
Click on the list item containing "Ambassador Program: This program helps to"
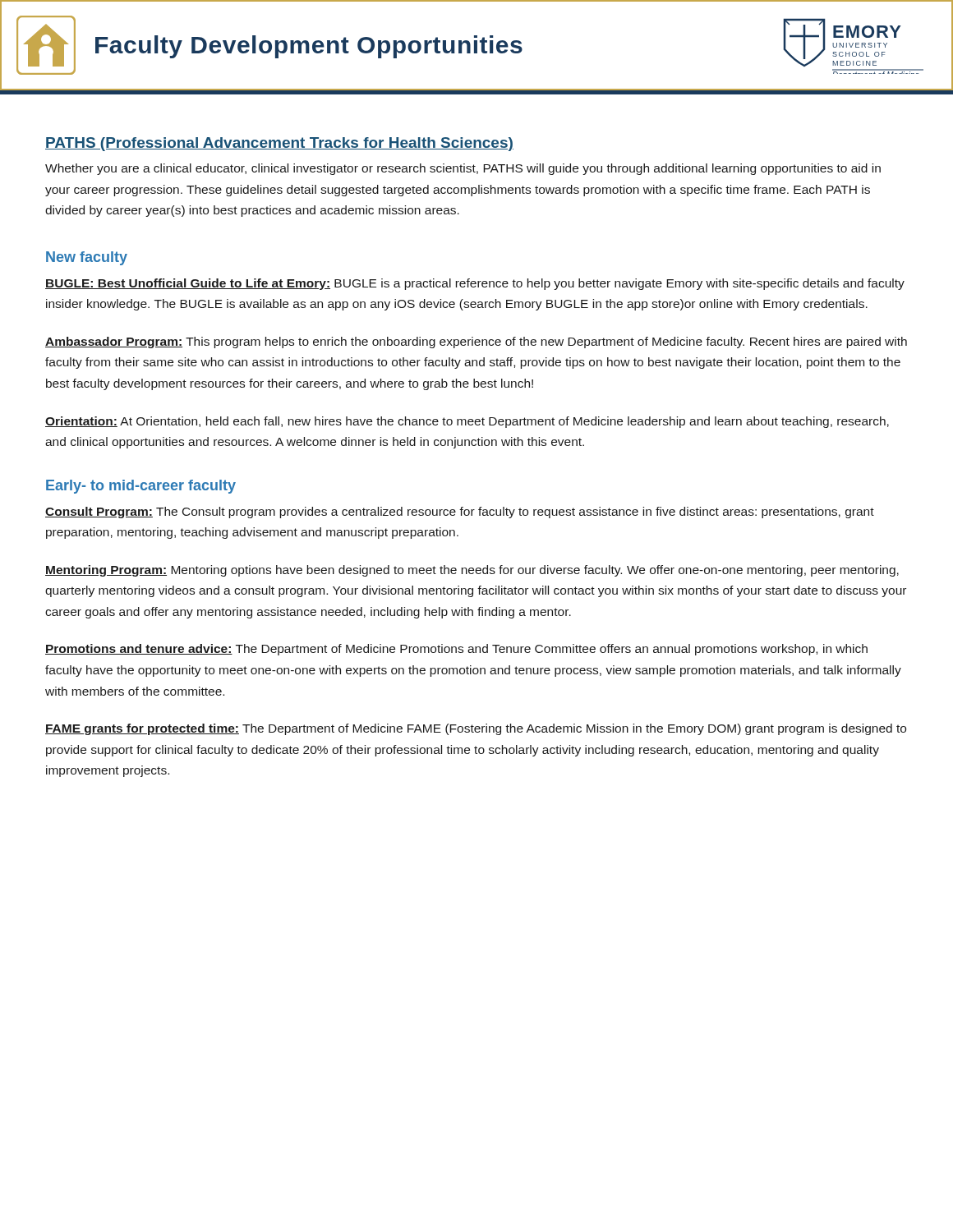click(x=476, y=362)
